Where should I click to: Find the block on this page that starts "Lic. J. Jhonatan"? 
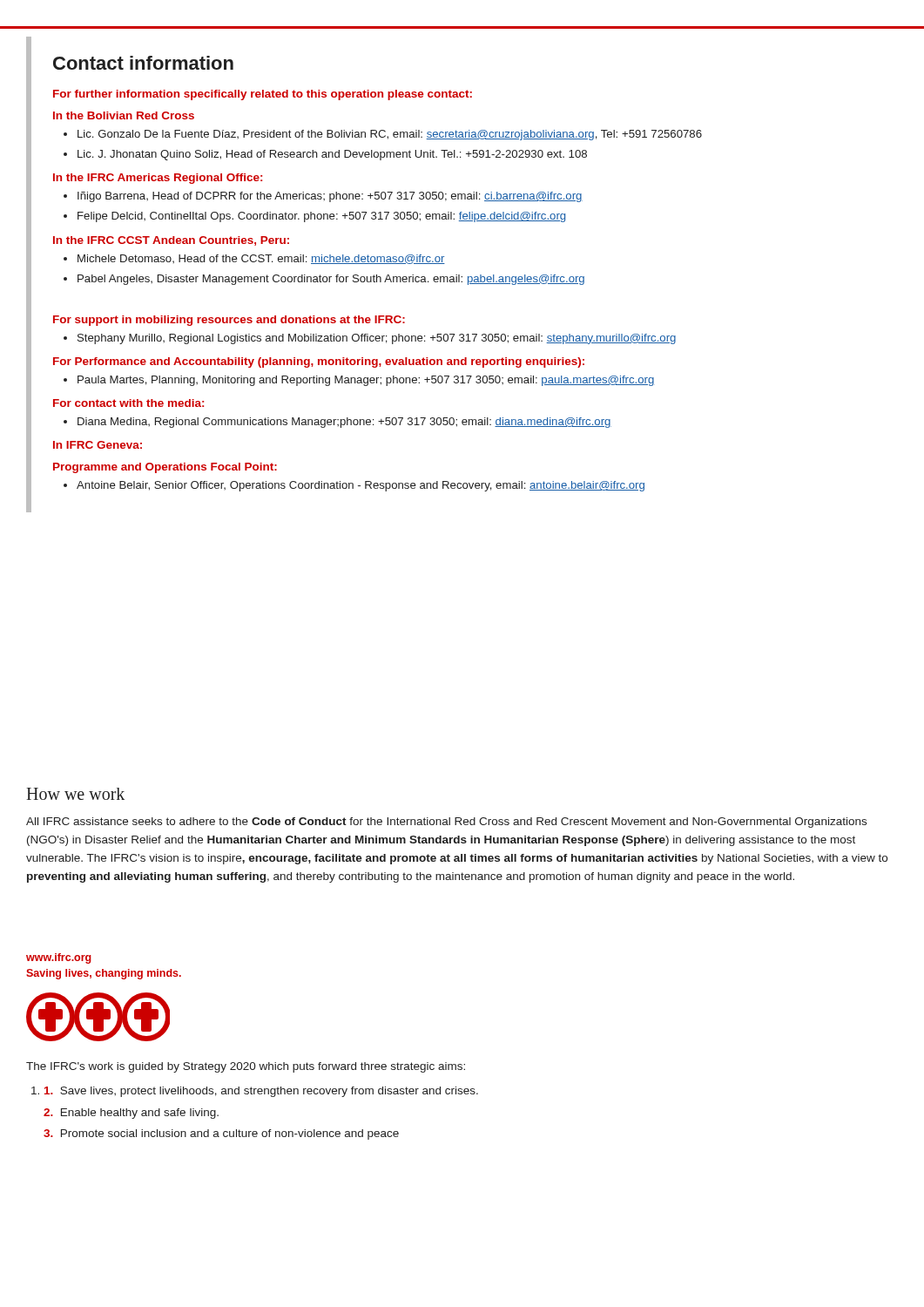332,154
